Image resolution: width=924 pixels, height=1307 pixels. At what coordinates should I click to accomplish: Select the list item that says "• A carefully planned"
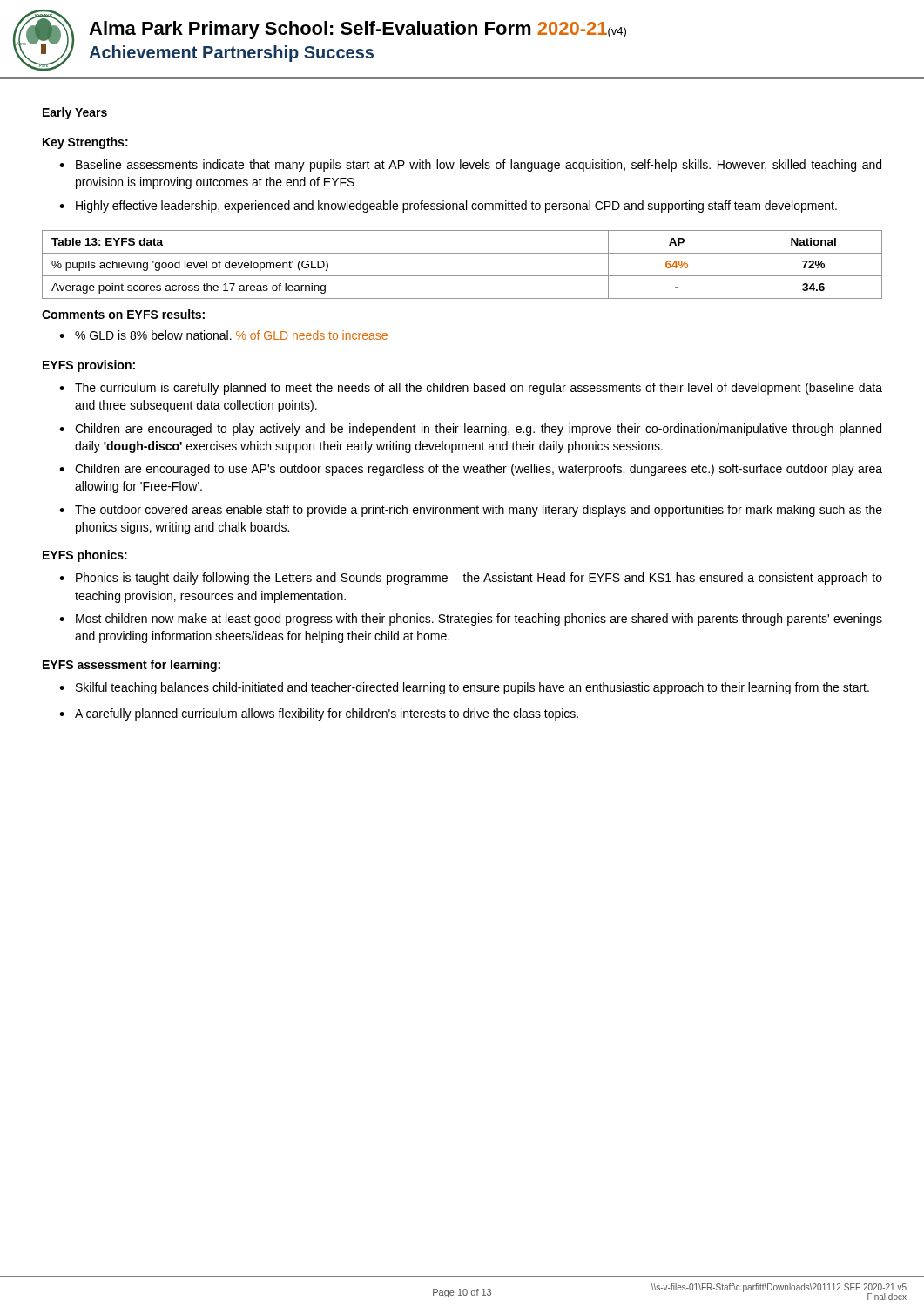click(471, 715)
